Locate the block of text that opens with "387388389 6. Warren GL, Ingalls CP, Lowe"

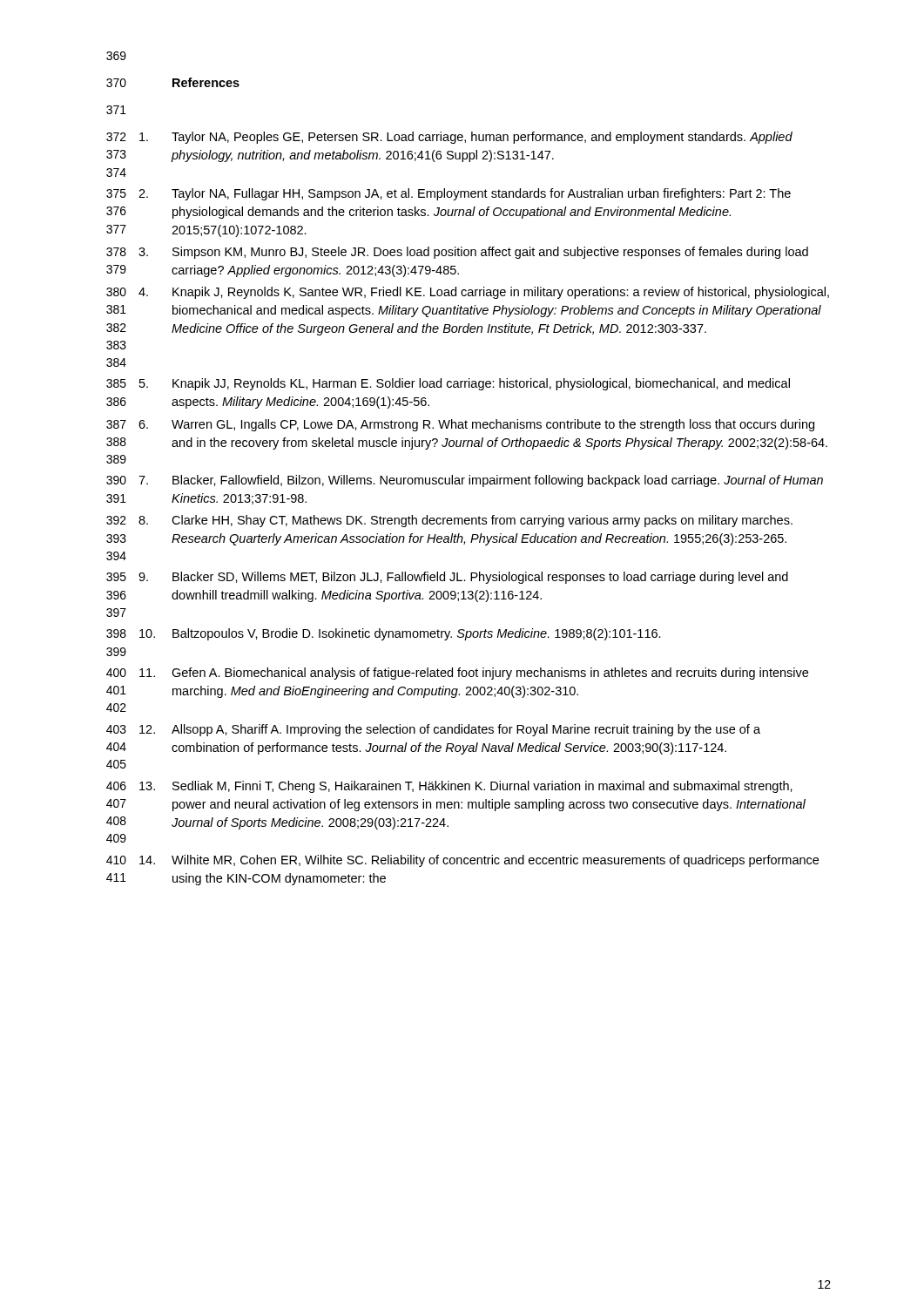[462, 442]
